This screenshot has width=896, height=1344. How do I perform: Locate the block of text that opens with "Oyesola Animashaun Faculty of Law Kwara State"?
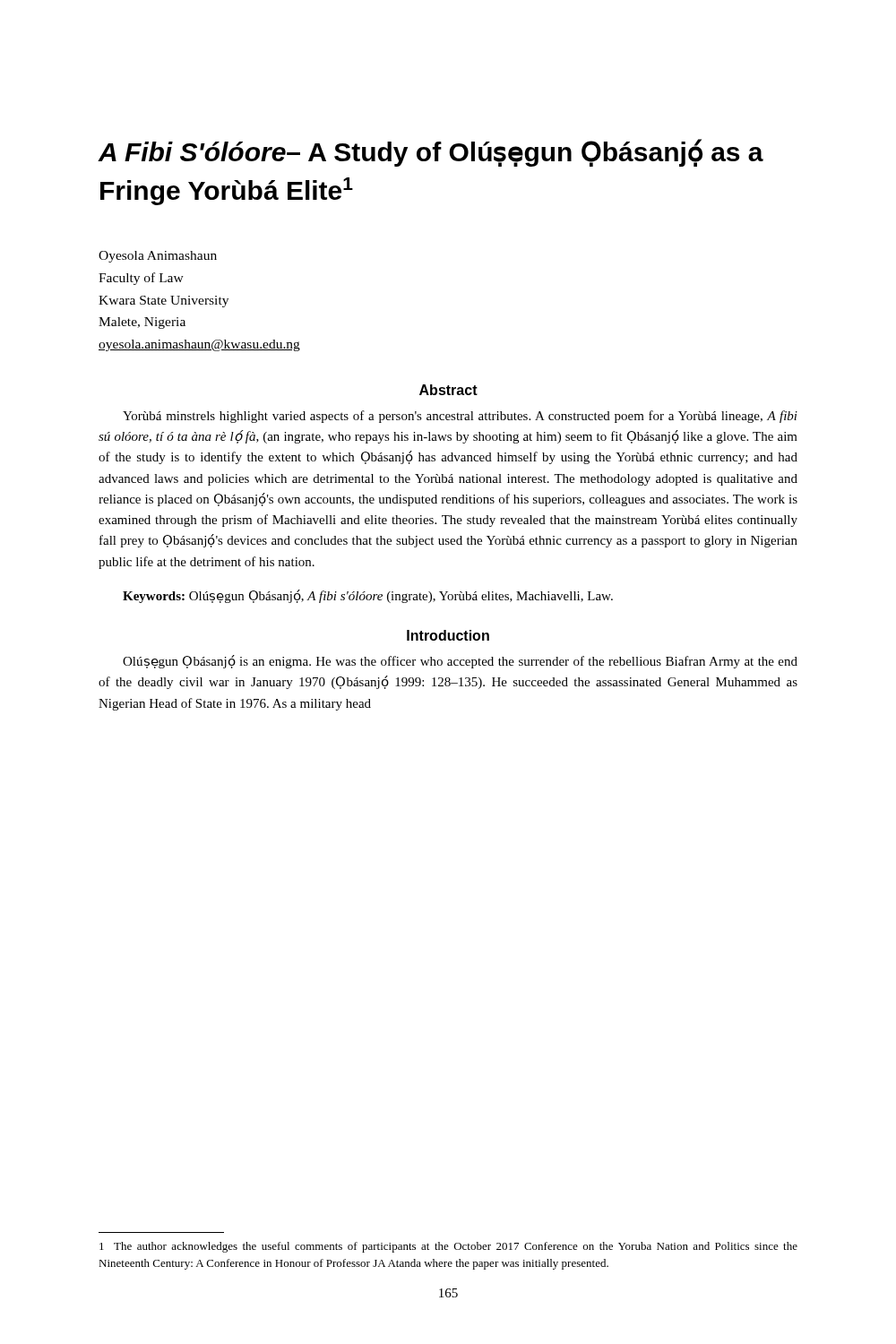click(199, 299)
